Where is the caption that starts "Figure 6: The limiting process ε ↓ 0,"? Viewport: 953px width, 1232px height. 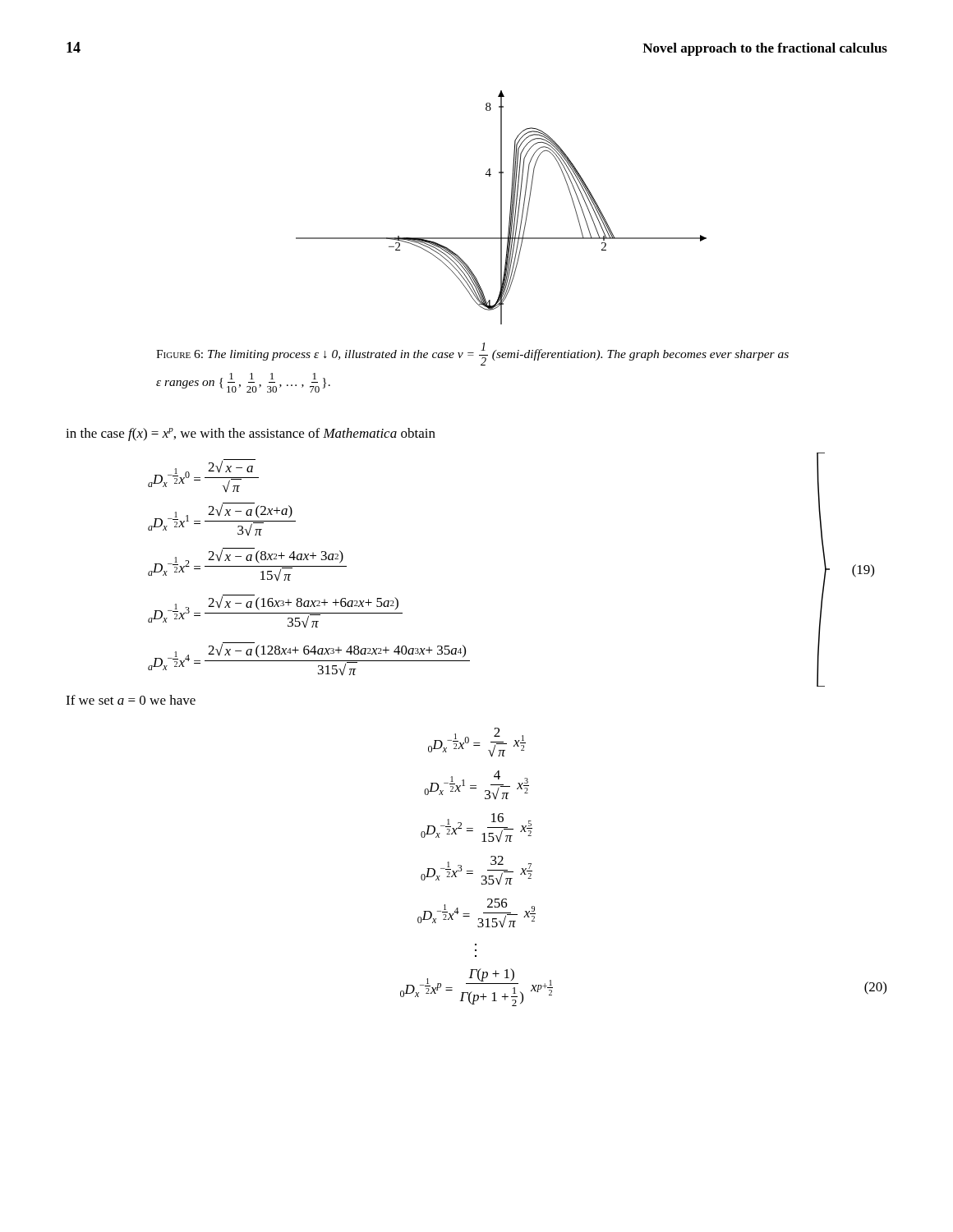(472, 368)
